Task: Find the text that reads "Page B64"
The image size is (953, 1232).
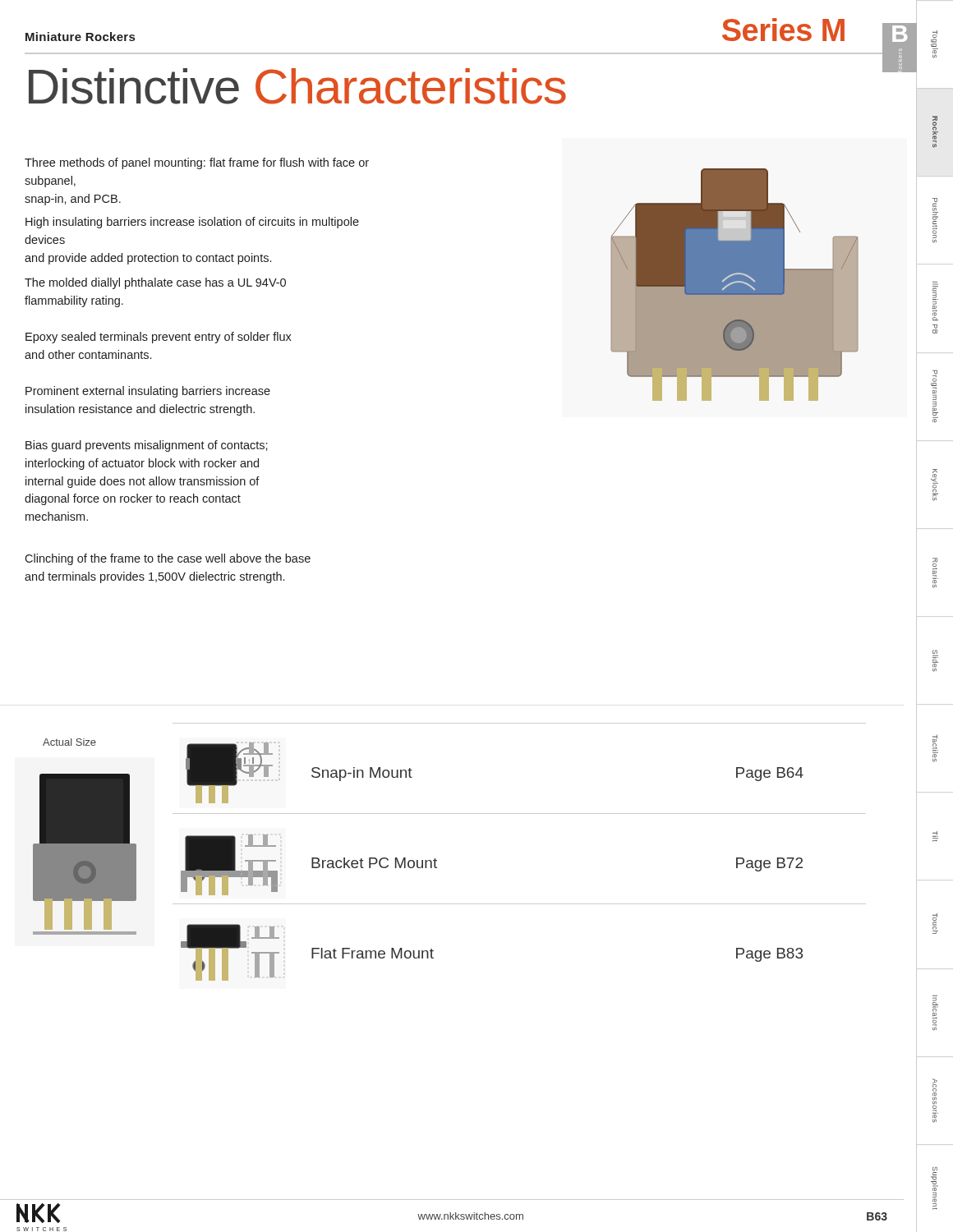Action: tap(769, 772)
